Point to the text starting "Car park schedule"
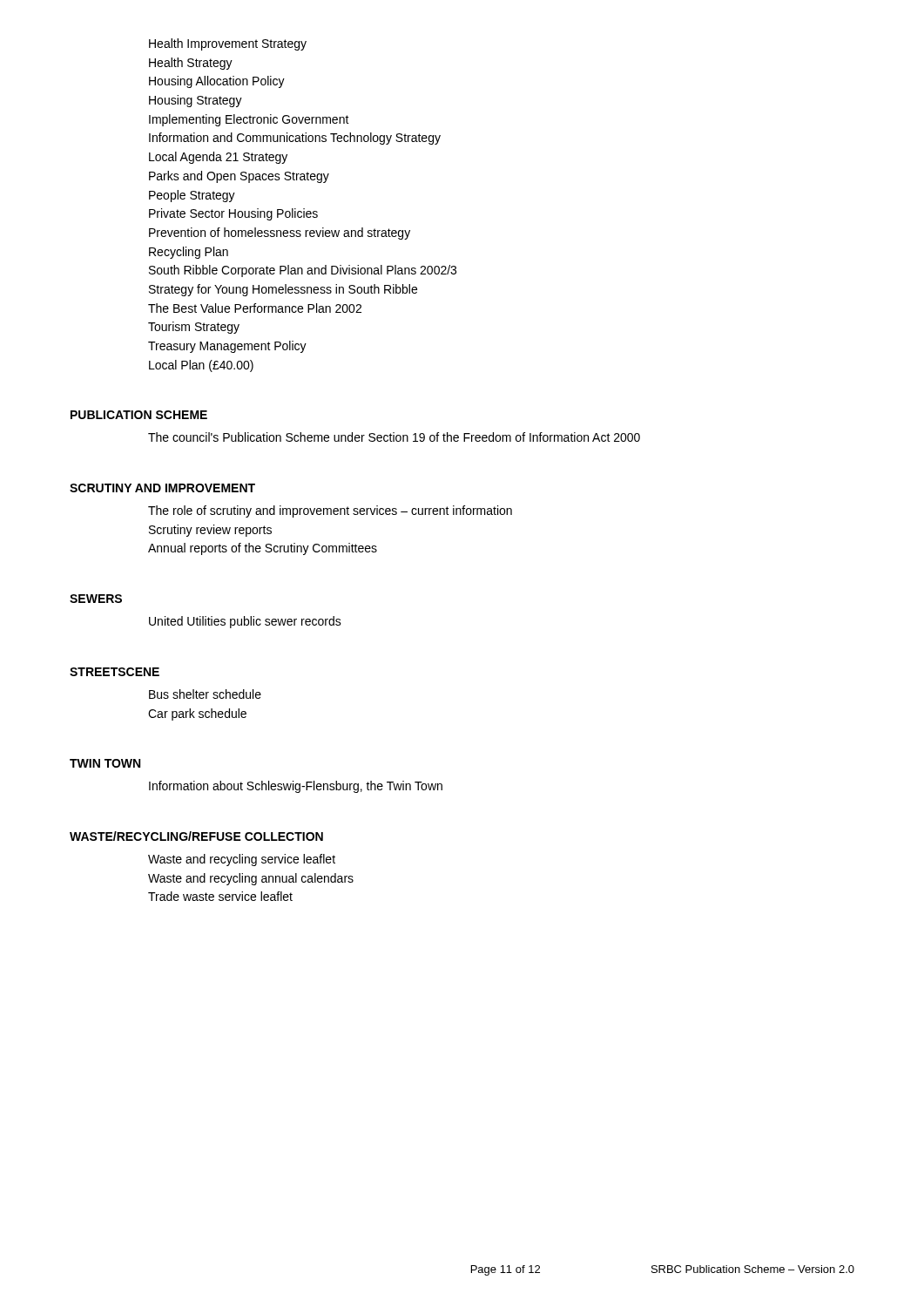Screen dimensions: 1307x924 click(x=198, y=713)
